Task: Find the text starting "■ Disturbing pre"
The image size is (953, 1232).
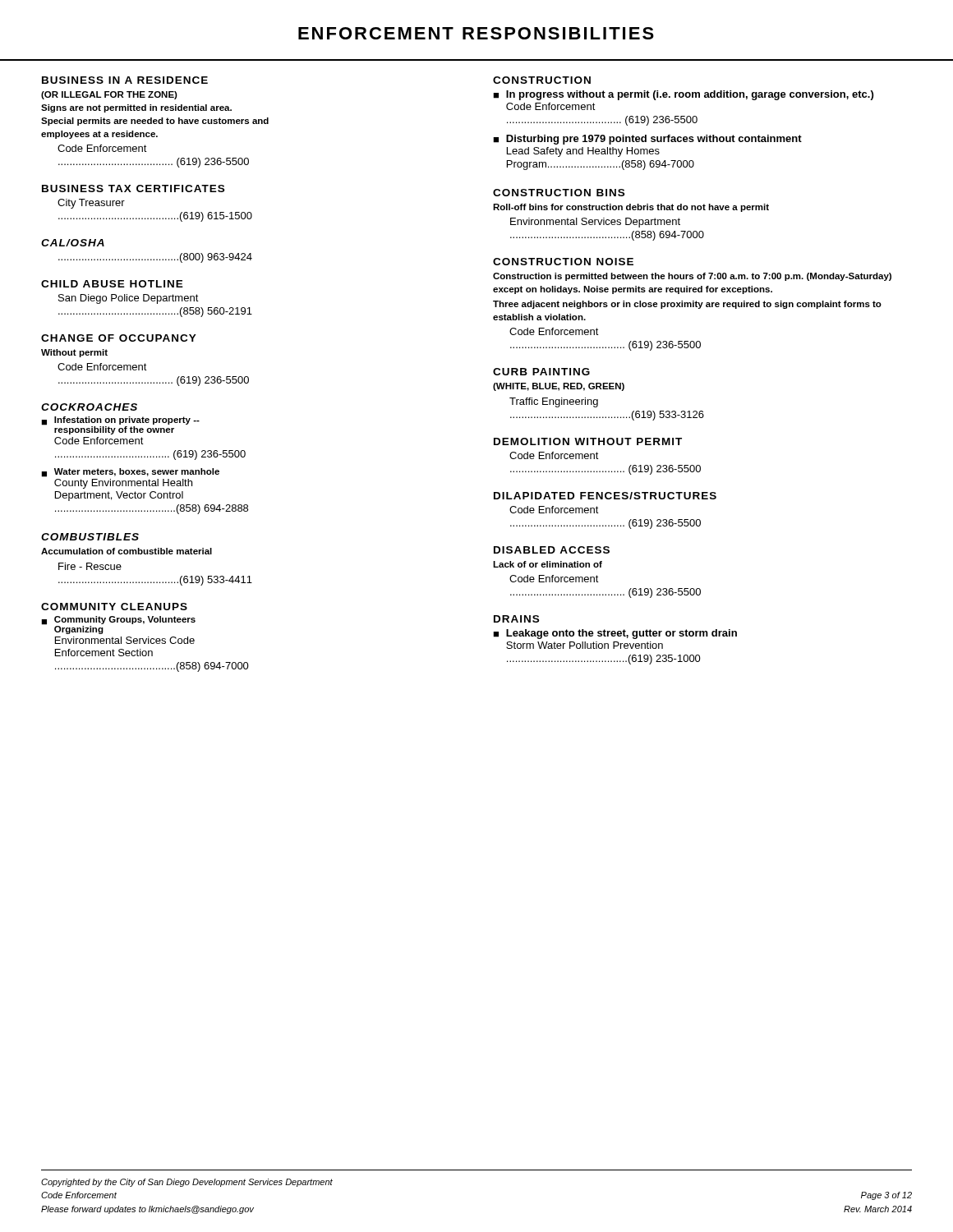Action: [702, 152]
